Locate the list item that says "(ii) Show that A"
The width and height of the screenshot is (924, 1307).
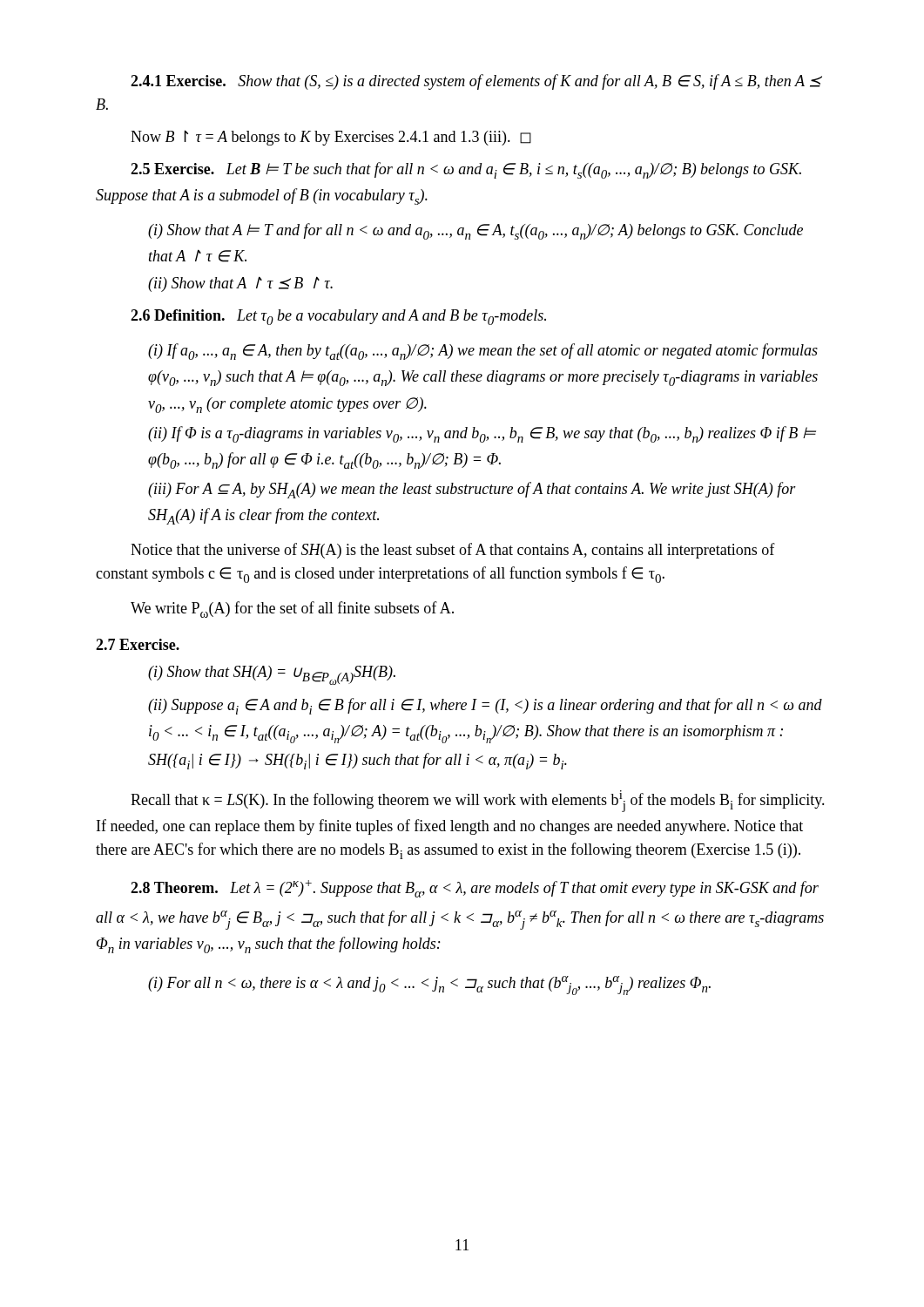pos(240,284)
